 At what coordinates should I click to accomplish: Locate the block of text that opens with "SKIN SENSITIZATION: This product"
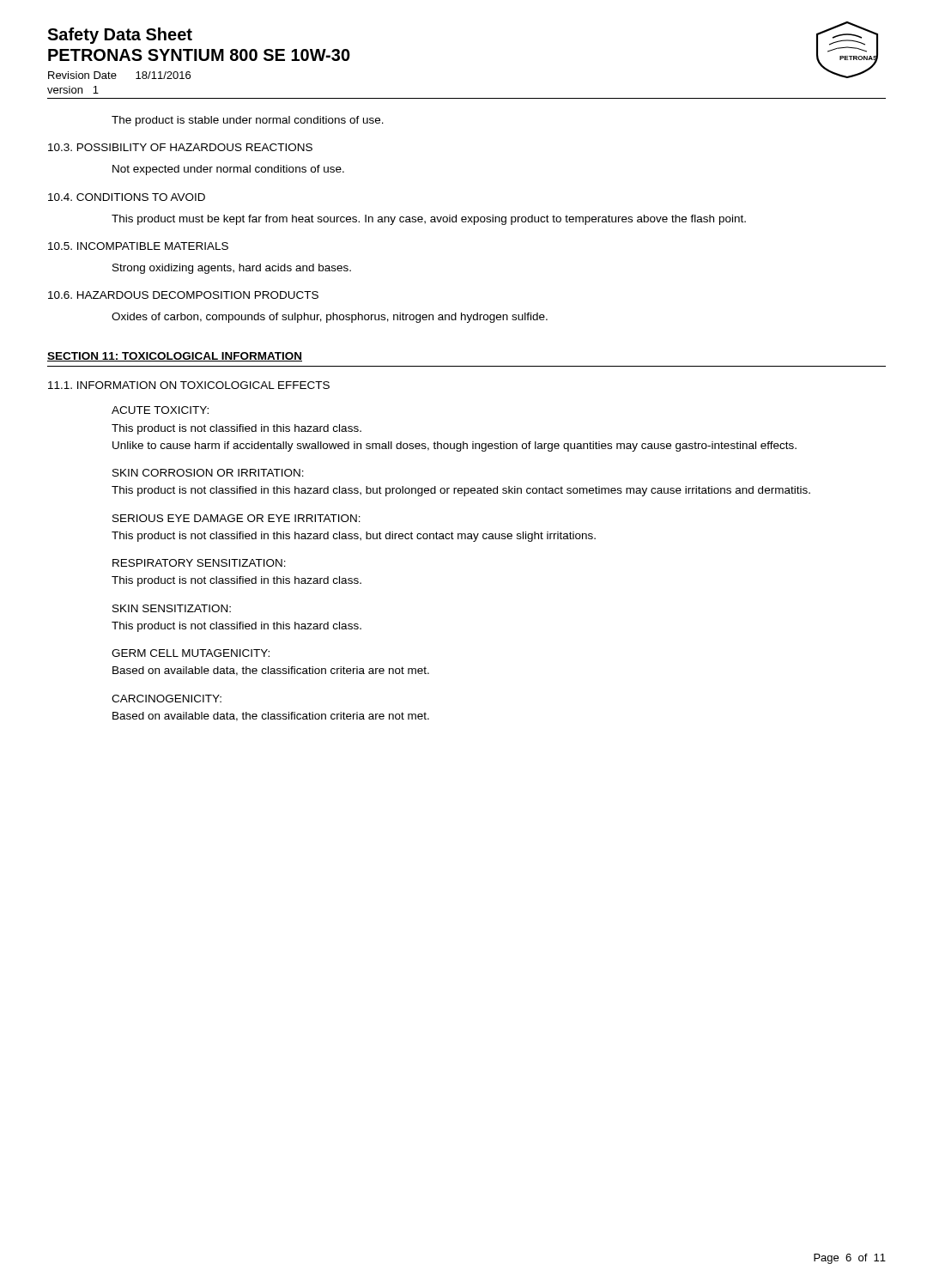point(237,617)
